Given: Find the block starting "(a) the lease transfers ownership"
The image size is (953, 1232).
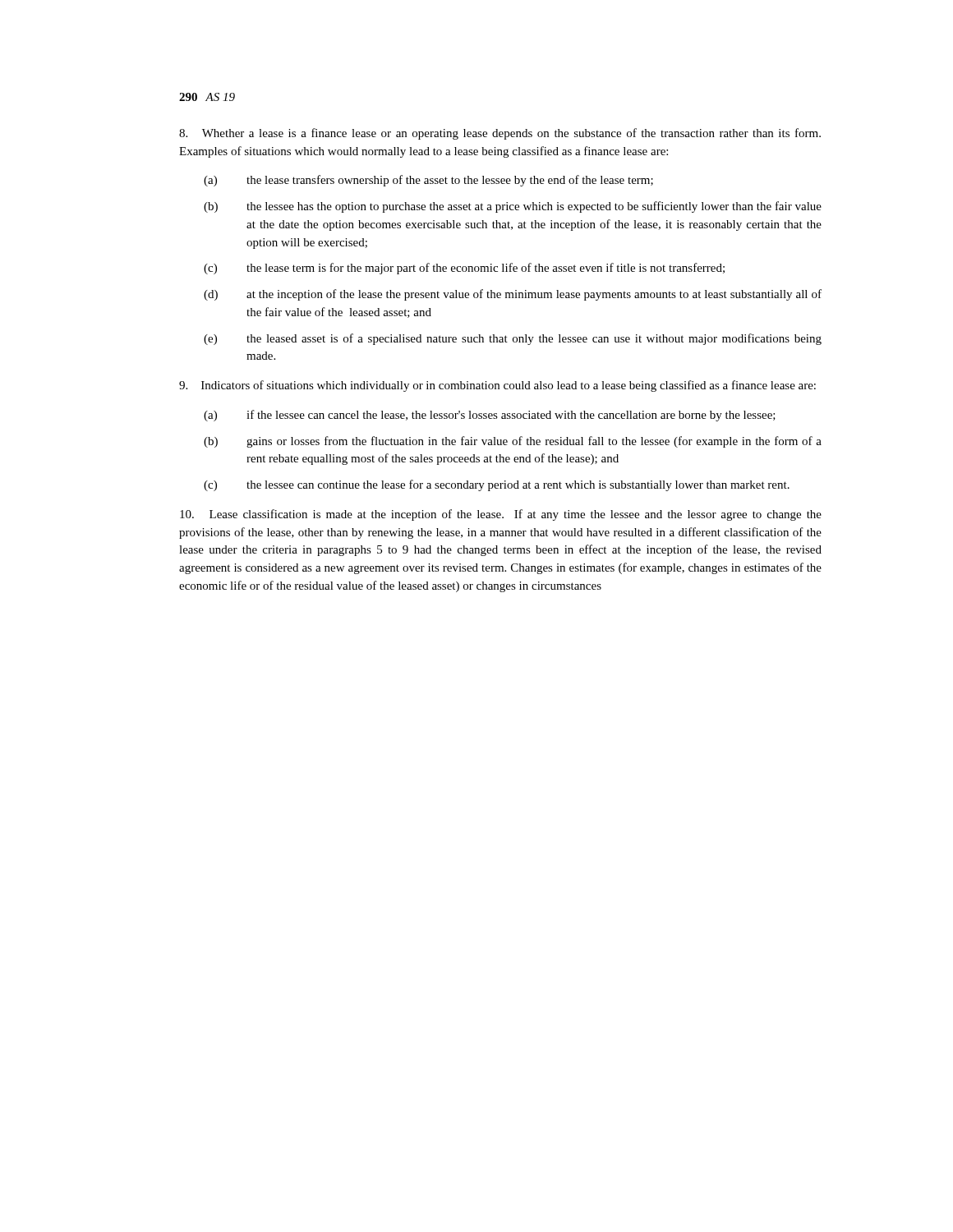Looking at the screenshot, I should coord(500,181).
